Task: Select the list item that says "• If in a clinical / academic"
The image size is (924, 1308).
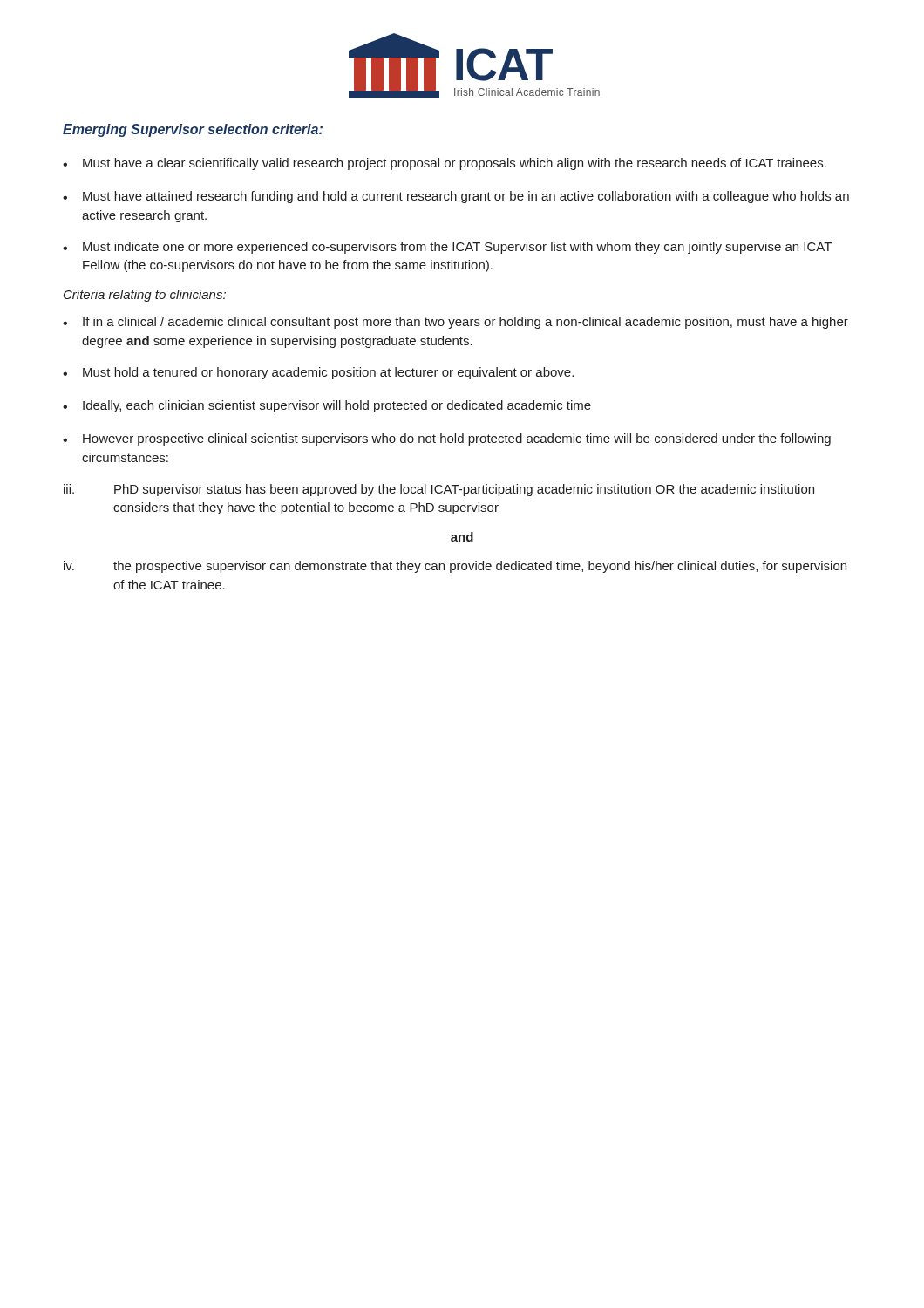Action: (x=462, y=331)
